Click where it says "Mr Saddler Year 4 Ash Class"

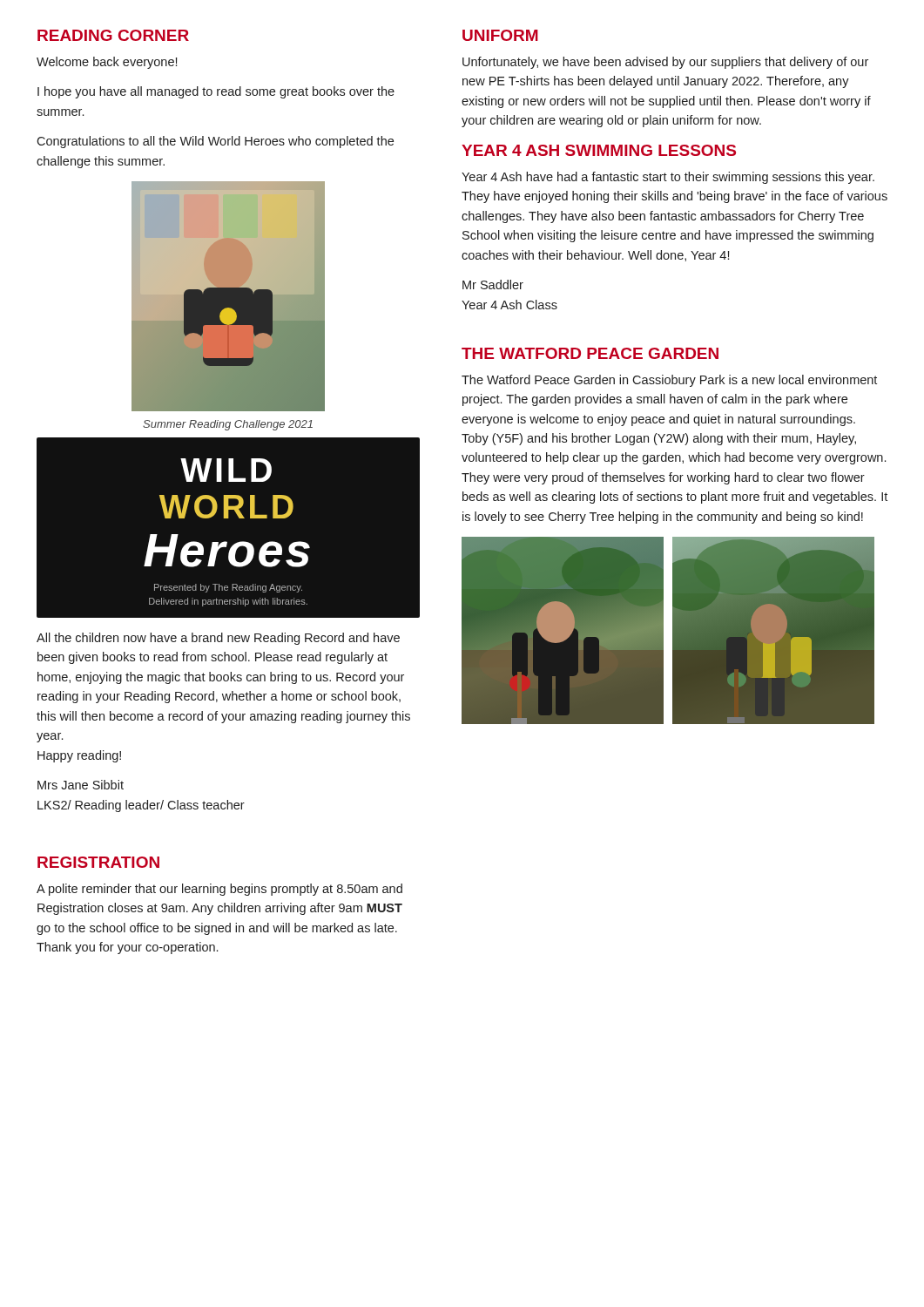tap(509, 295)
